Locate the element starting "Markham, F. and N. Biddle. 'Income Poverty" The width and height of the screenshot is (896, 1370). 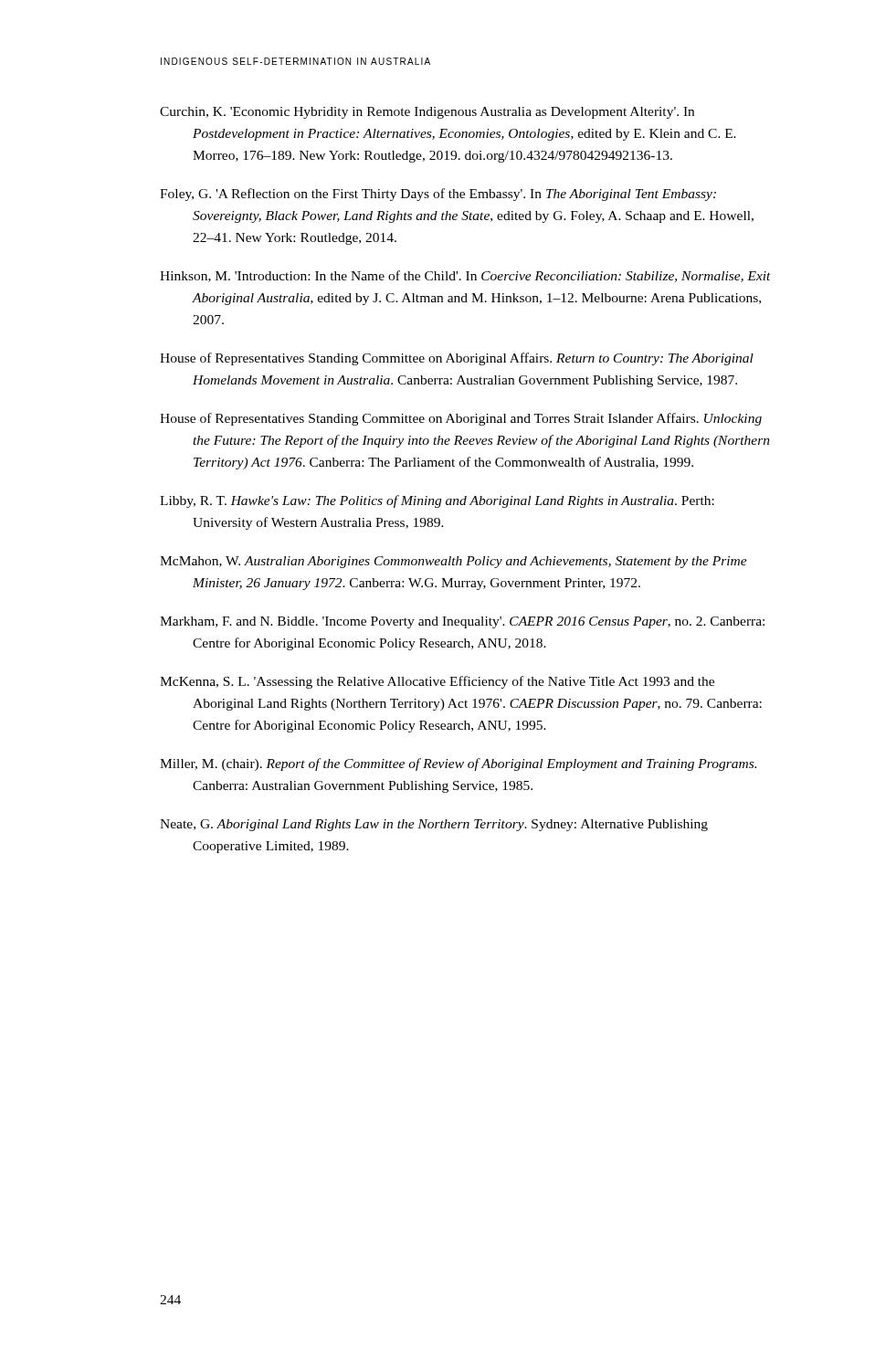point(463,632)
